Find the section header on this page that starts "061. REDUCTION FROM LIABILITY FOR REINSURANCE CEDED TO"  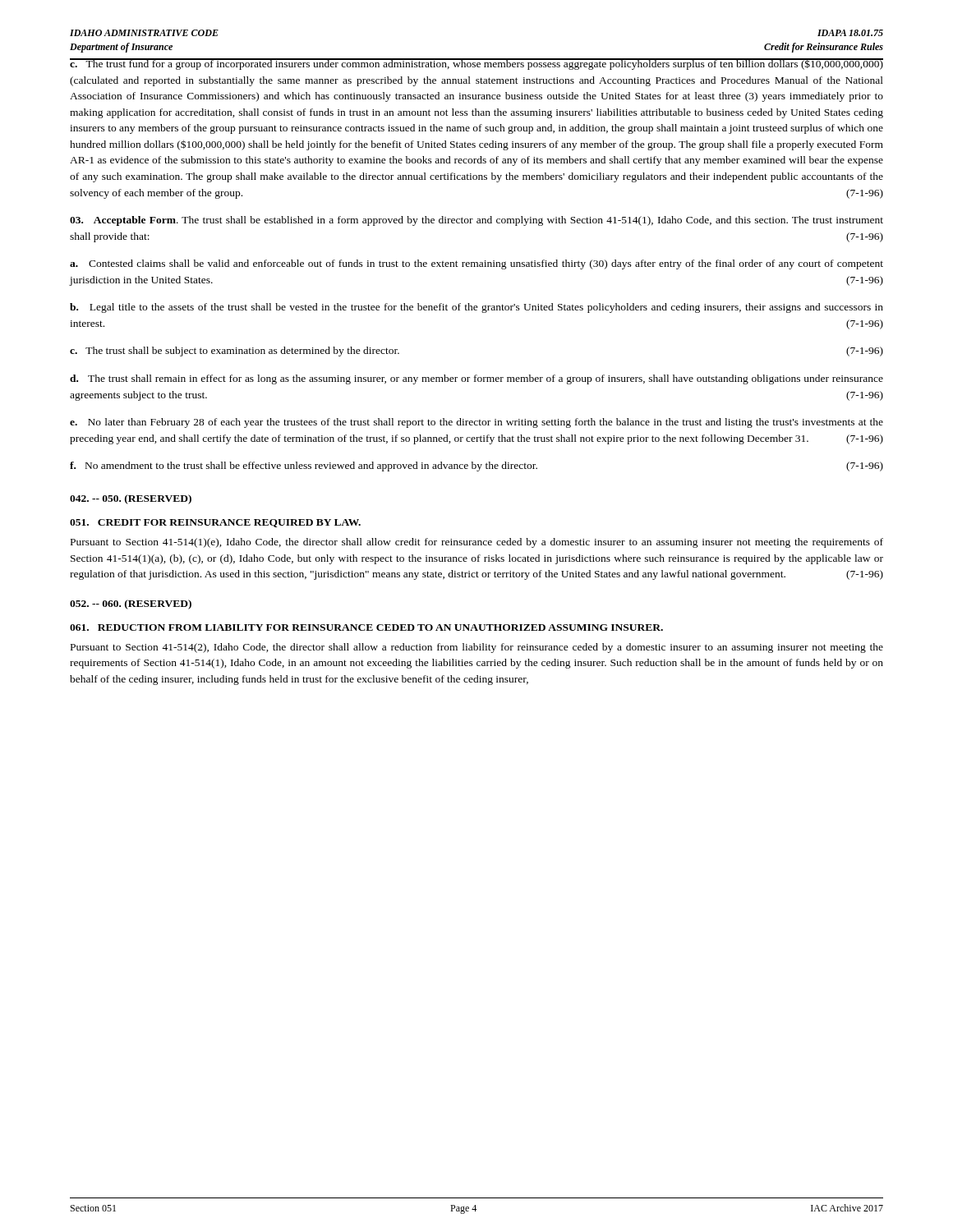click(x=367, y=627)
